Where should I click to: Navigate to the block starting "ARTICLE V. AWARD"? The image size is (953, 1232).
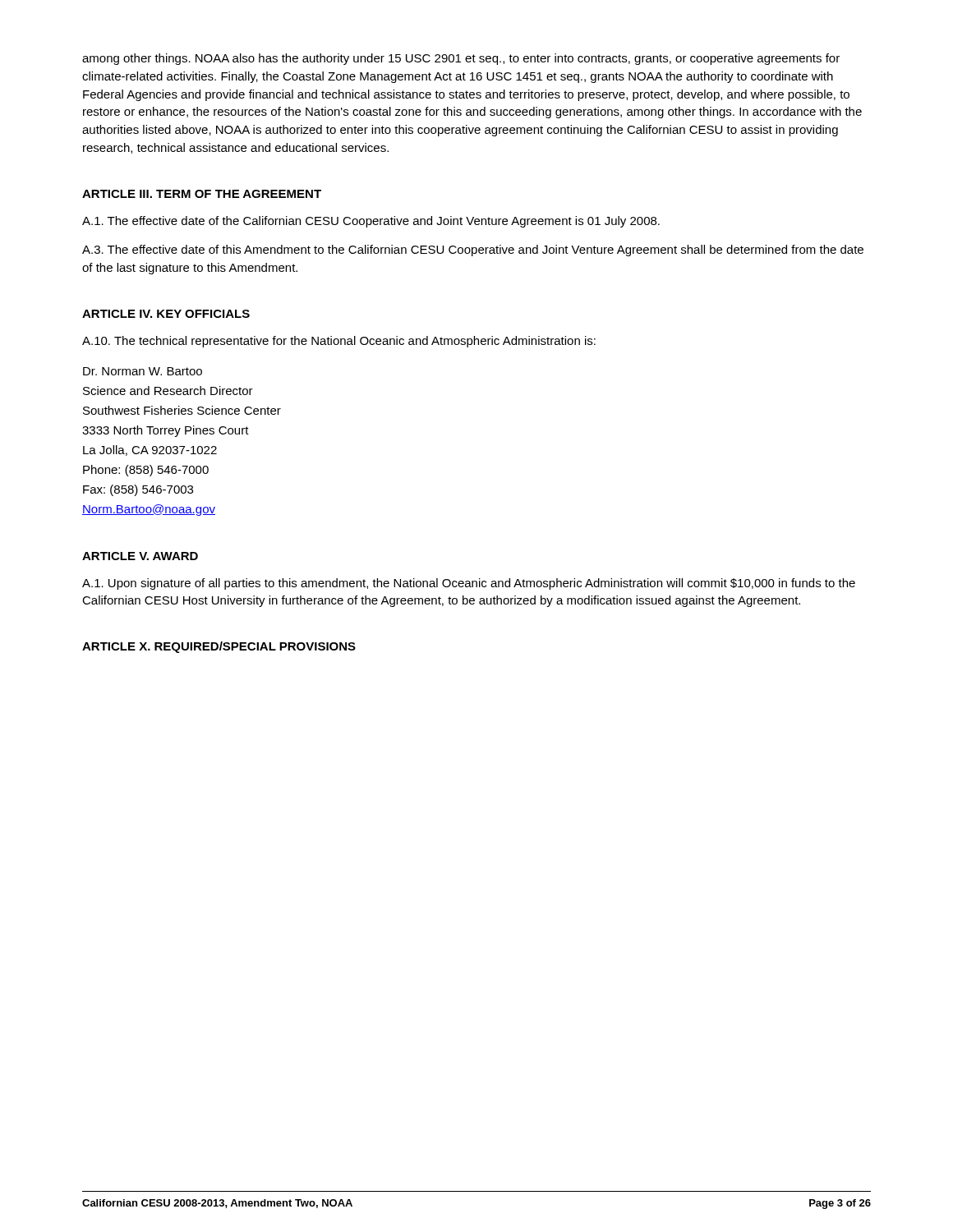click(x=140, y=555)
